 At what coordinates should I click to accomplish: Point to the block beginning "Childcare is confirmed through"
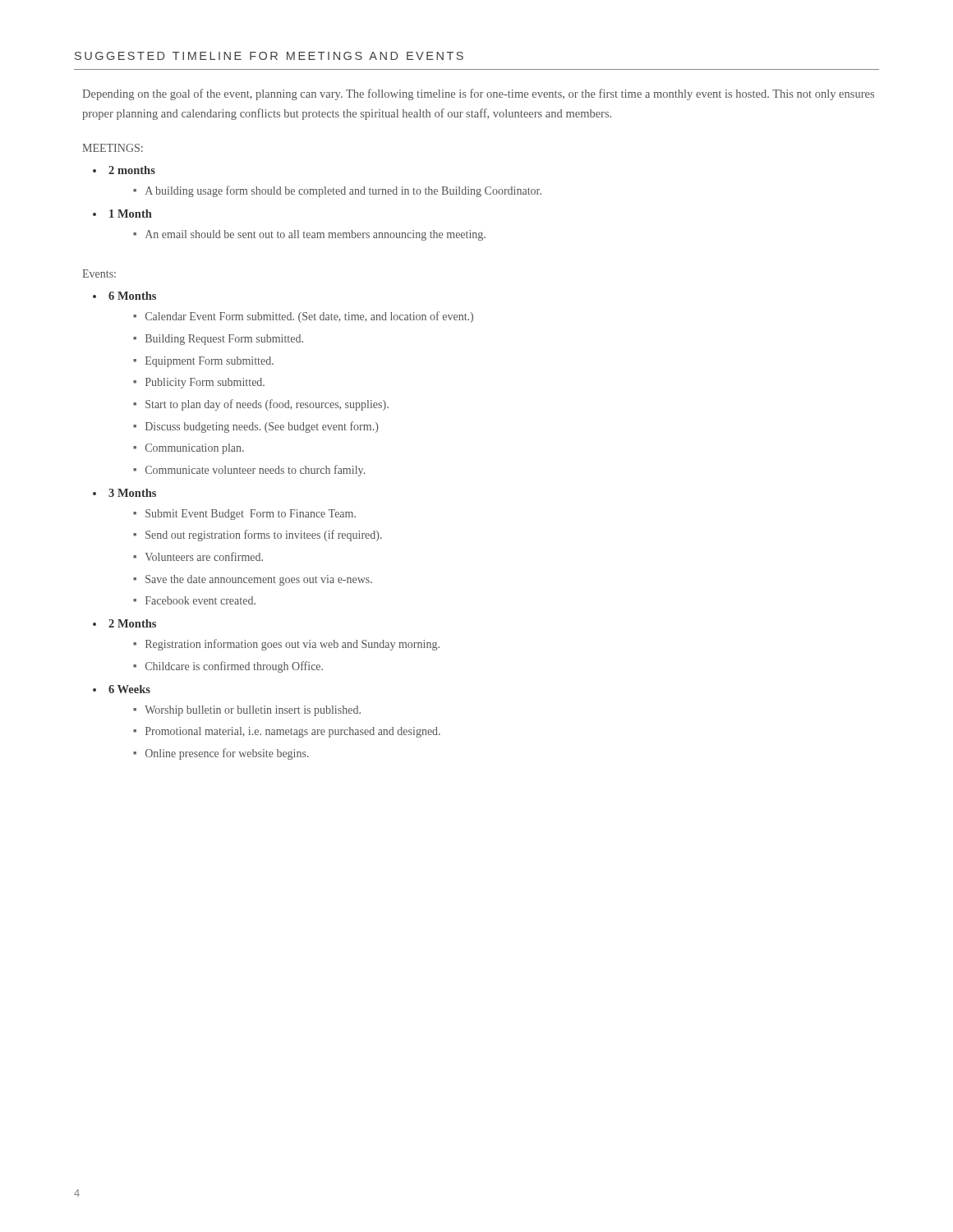234,666
